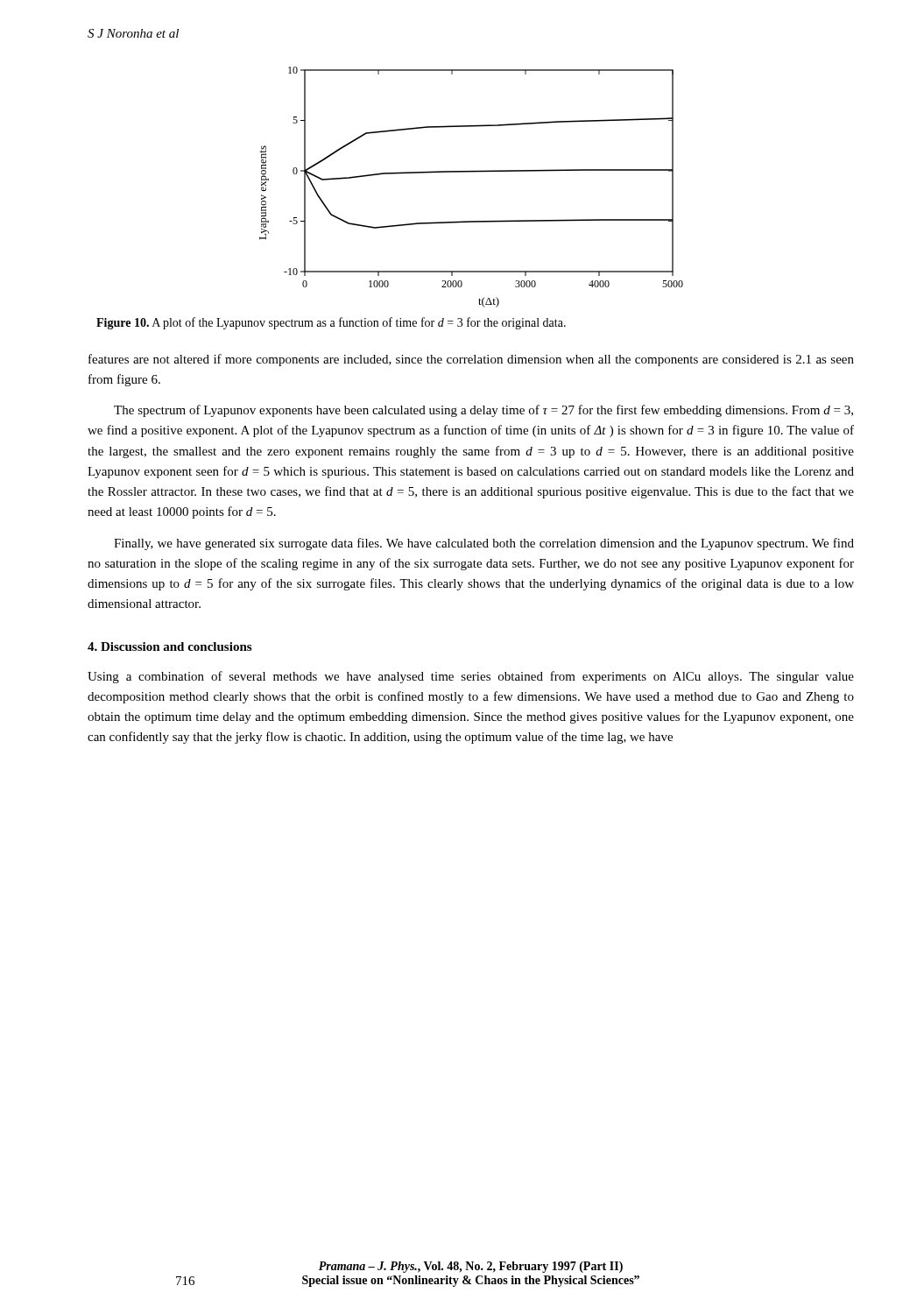Point to the passage starting "Figure 10. A"
This screenshot has height=1314, width=924.
tap(331, 323)
